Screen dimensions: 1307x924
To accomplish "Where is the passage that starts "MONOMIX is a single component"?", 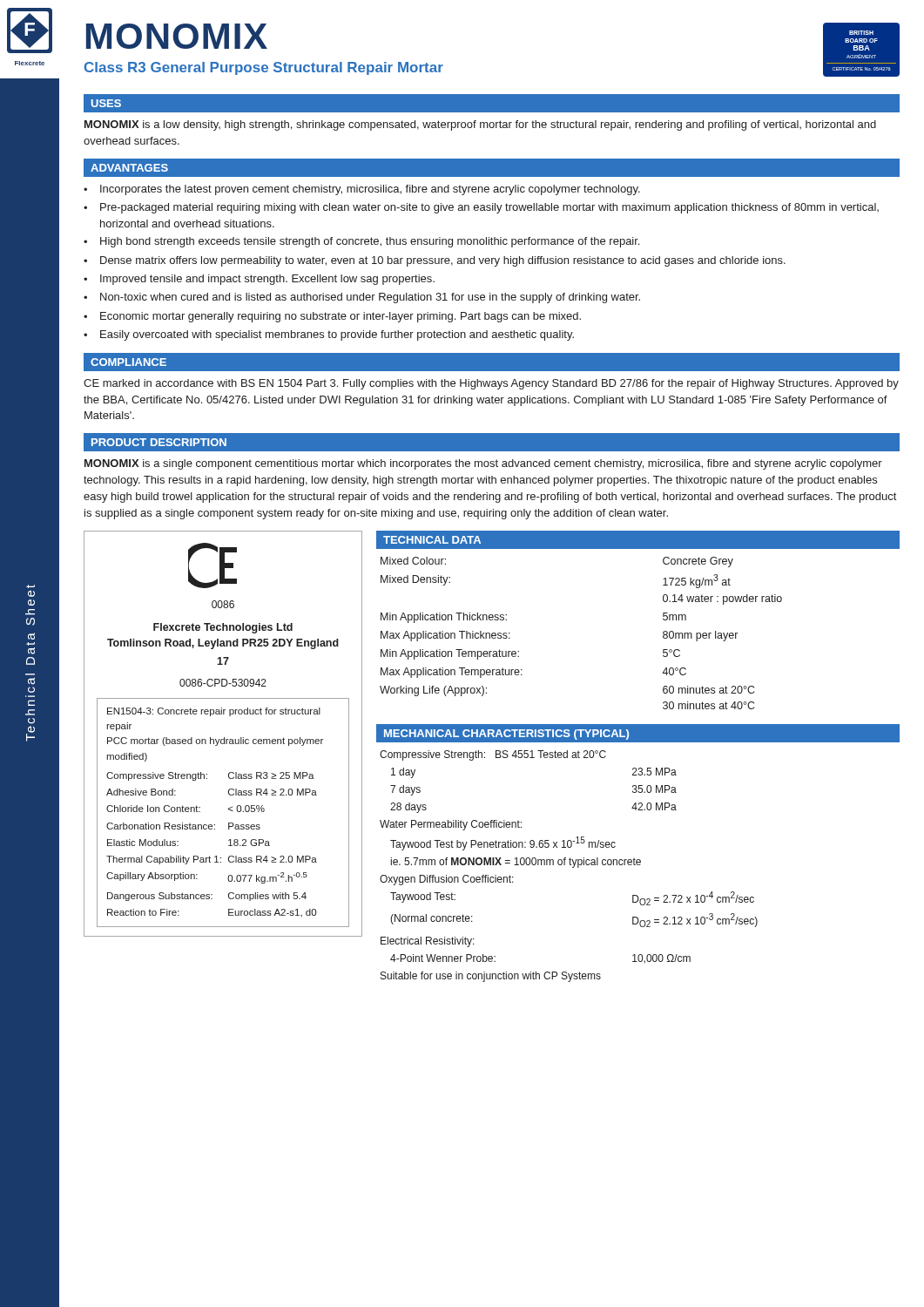I will 492,489.
